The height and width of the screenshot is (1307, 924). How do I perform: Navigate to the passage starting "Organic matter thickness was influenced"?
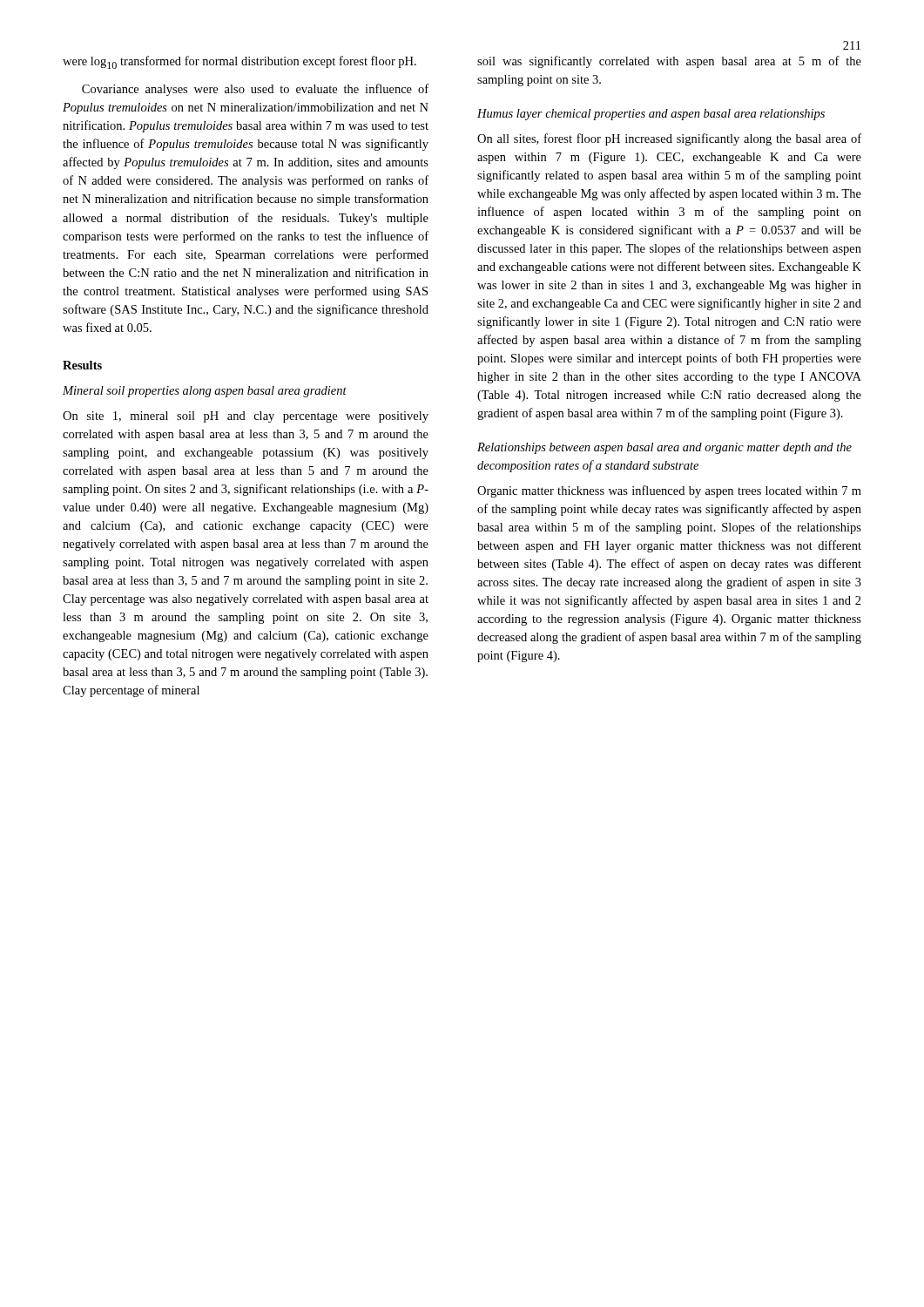[669, 574]
